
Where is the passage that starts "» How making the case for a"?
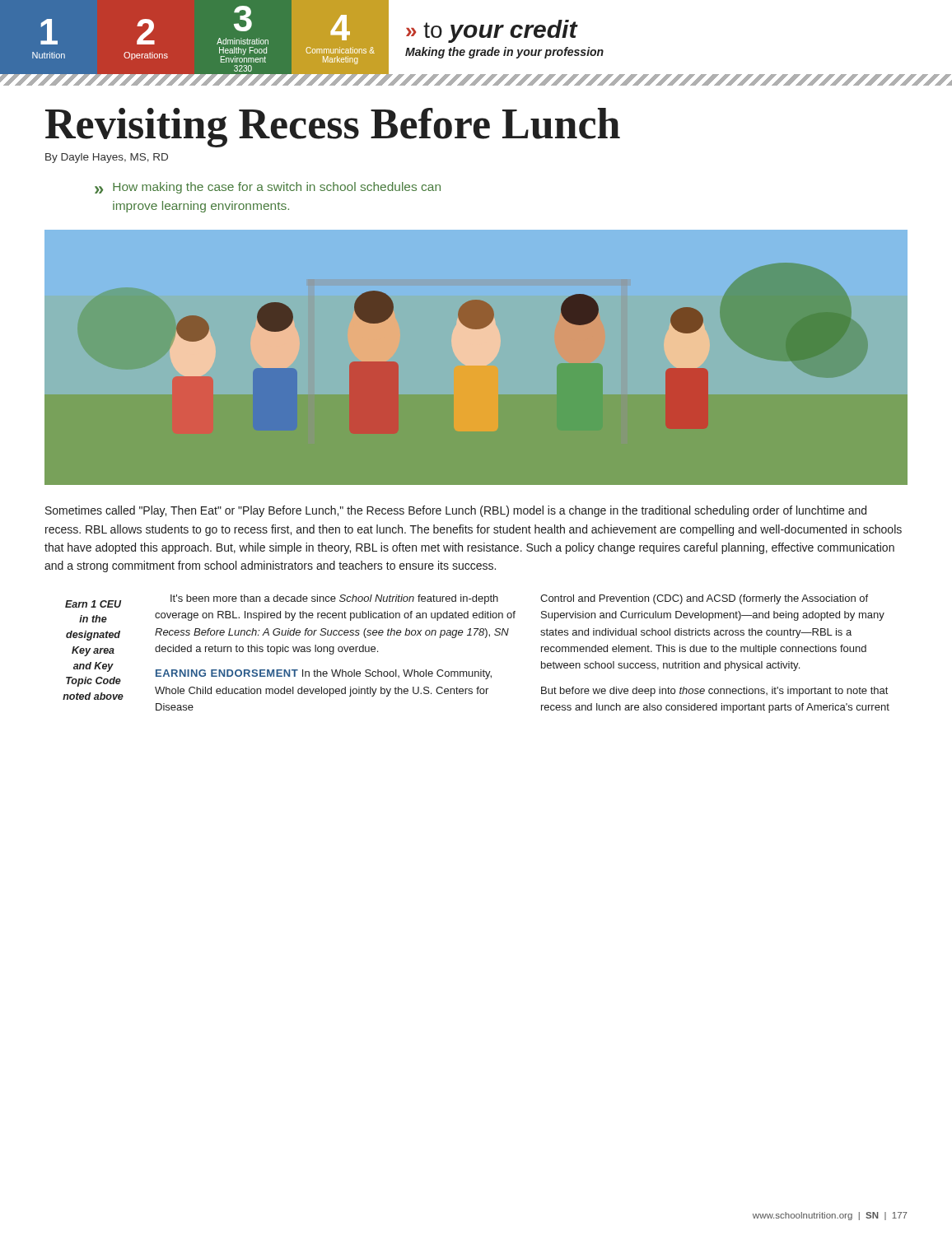[x=268, y=188]
